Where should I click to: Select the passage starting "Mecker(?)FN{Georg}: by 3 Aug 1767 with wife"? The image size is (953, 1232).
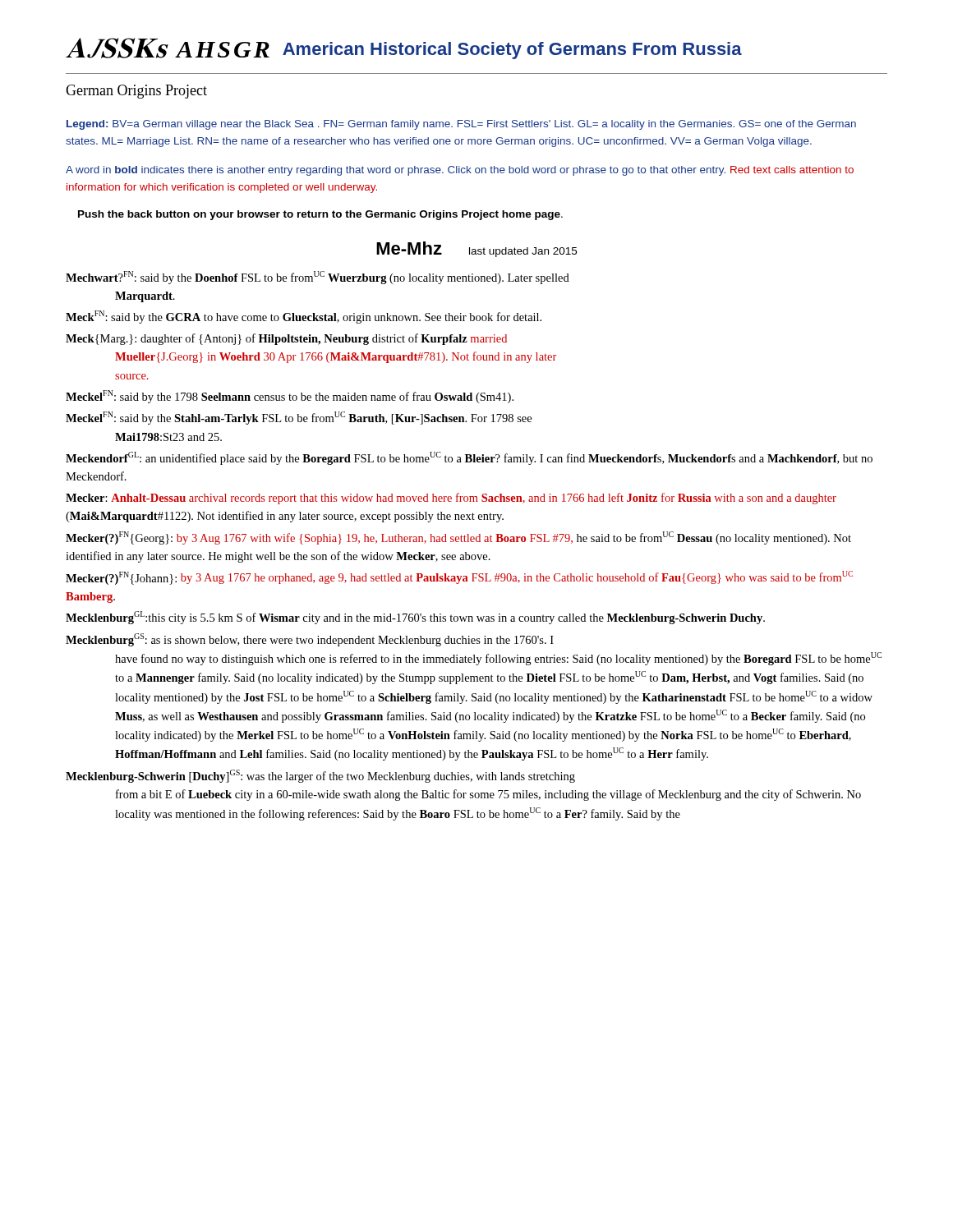click(458, 546)
